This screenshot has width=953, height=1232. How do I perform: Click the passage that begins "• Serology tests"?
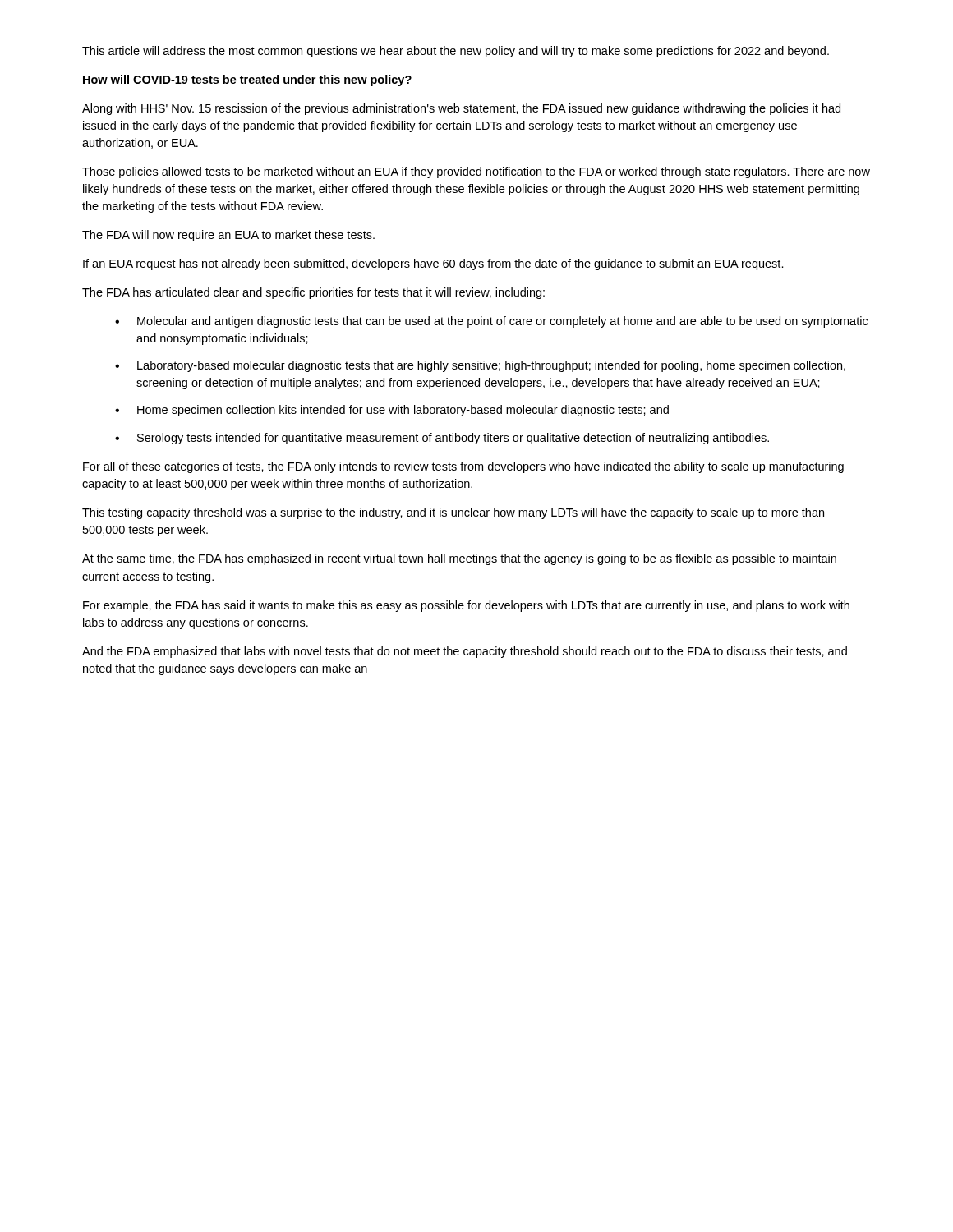coord(493,438)
